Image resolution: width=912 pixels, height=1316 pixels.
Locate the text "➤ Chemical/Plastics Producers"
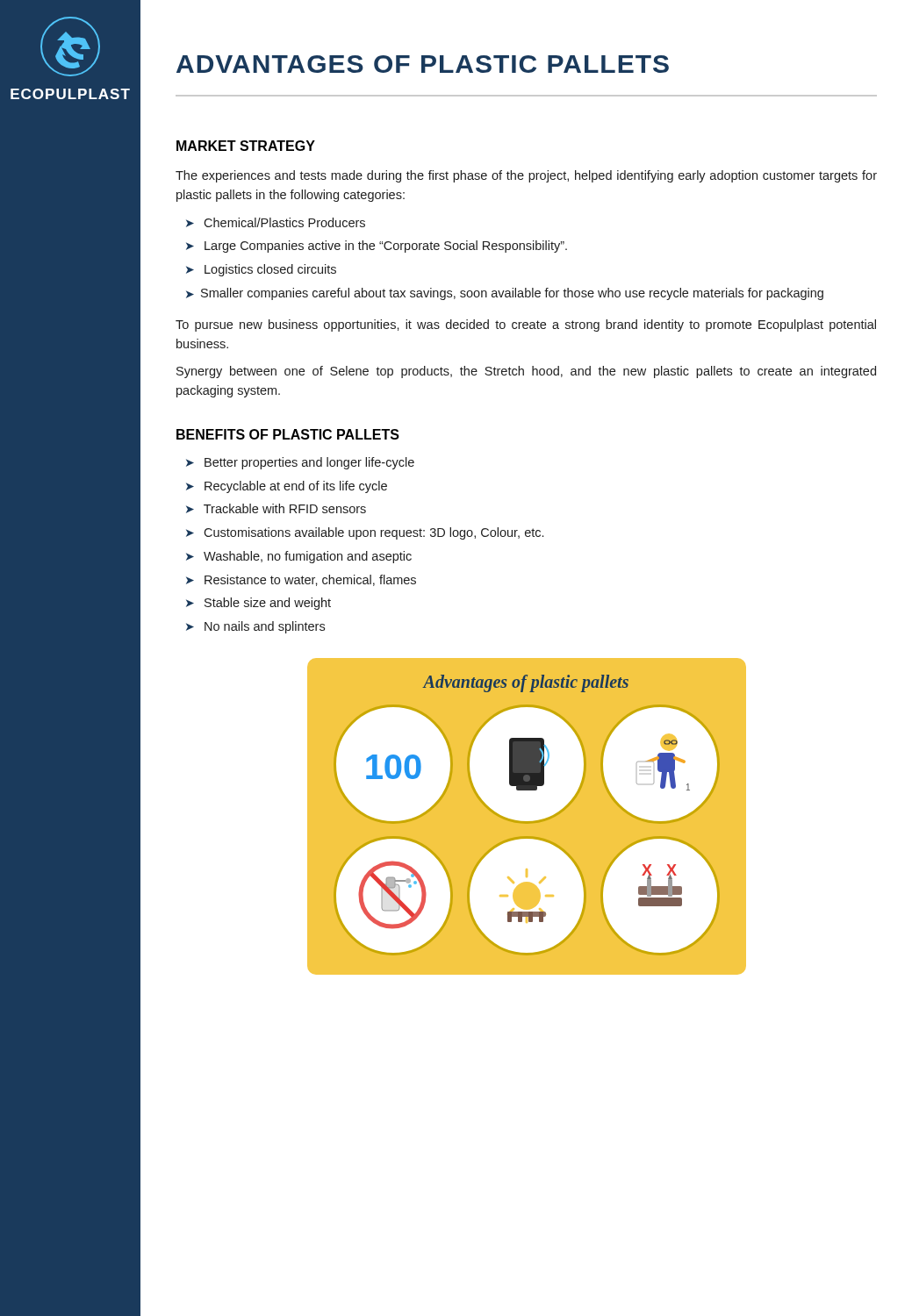point(275,222)
